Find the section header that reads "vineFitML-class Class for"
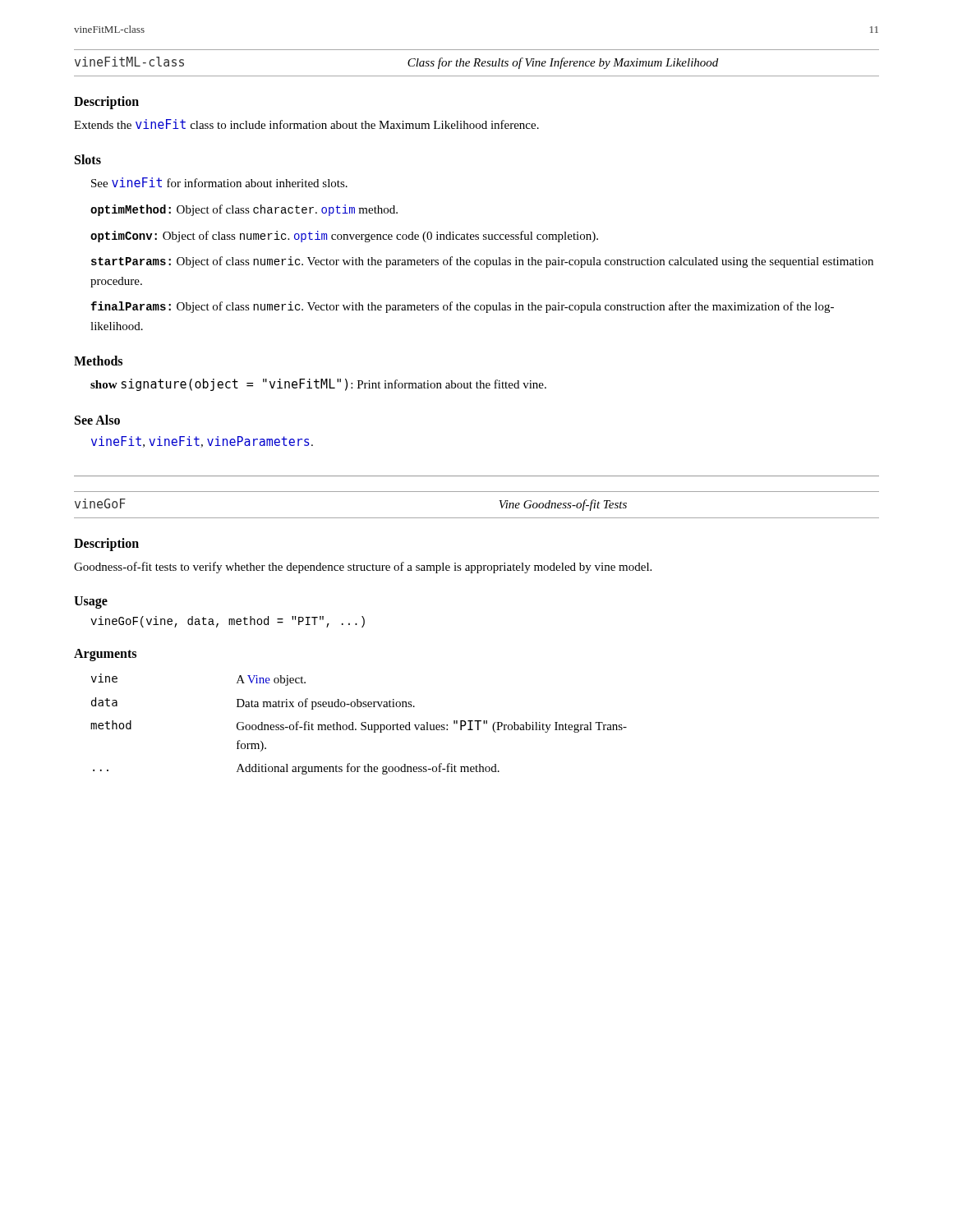 476,63
